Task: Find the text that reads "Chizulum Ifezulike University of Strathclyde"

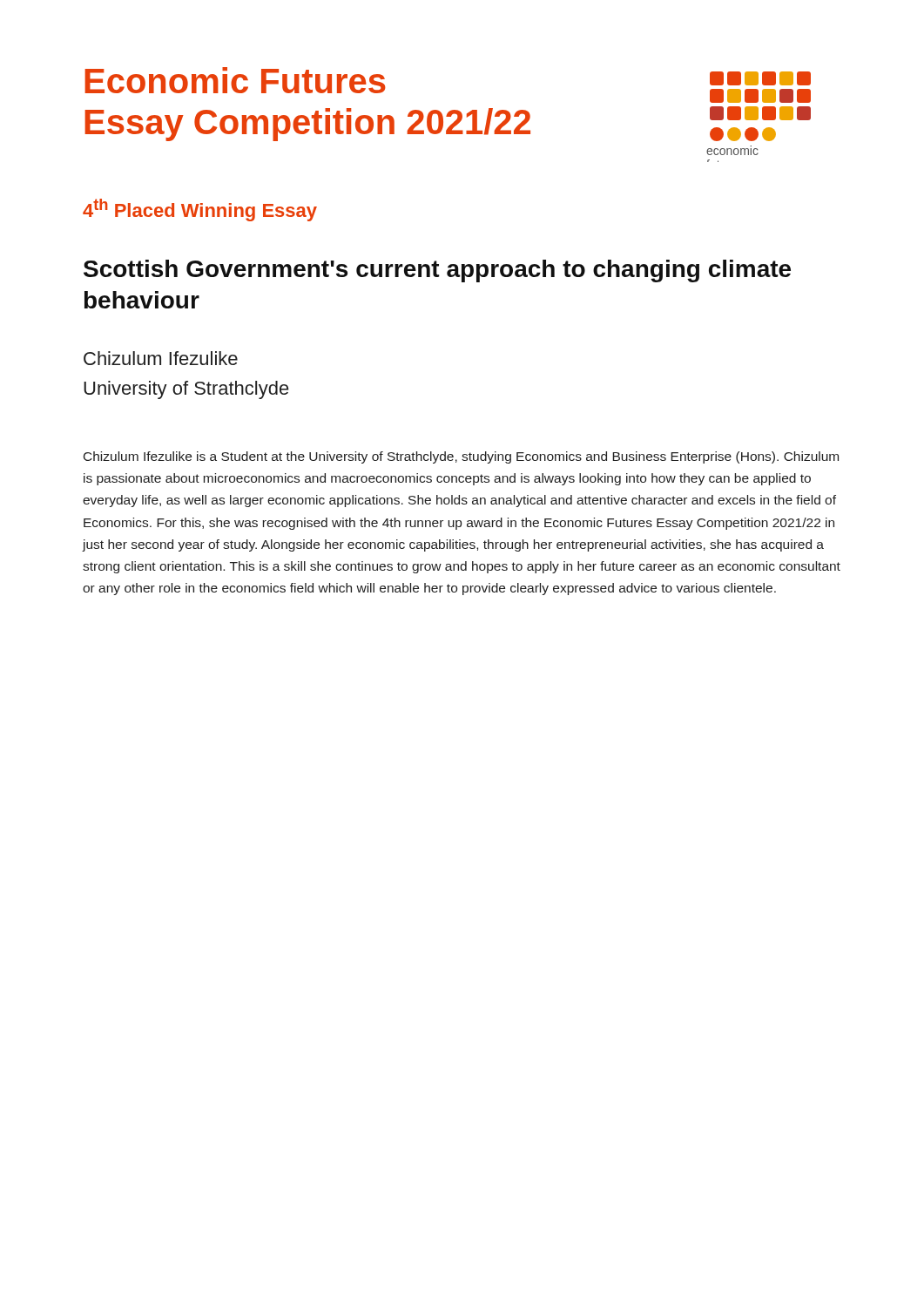Action: [x=186, y=373]
